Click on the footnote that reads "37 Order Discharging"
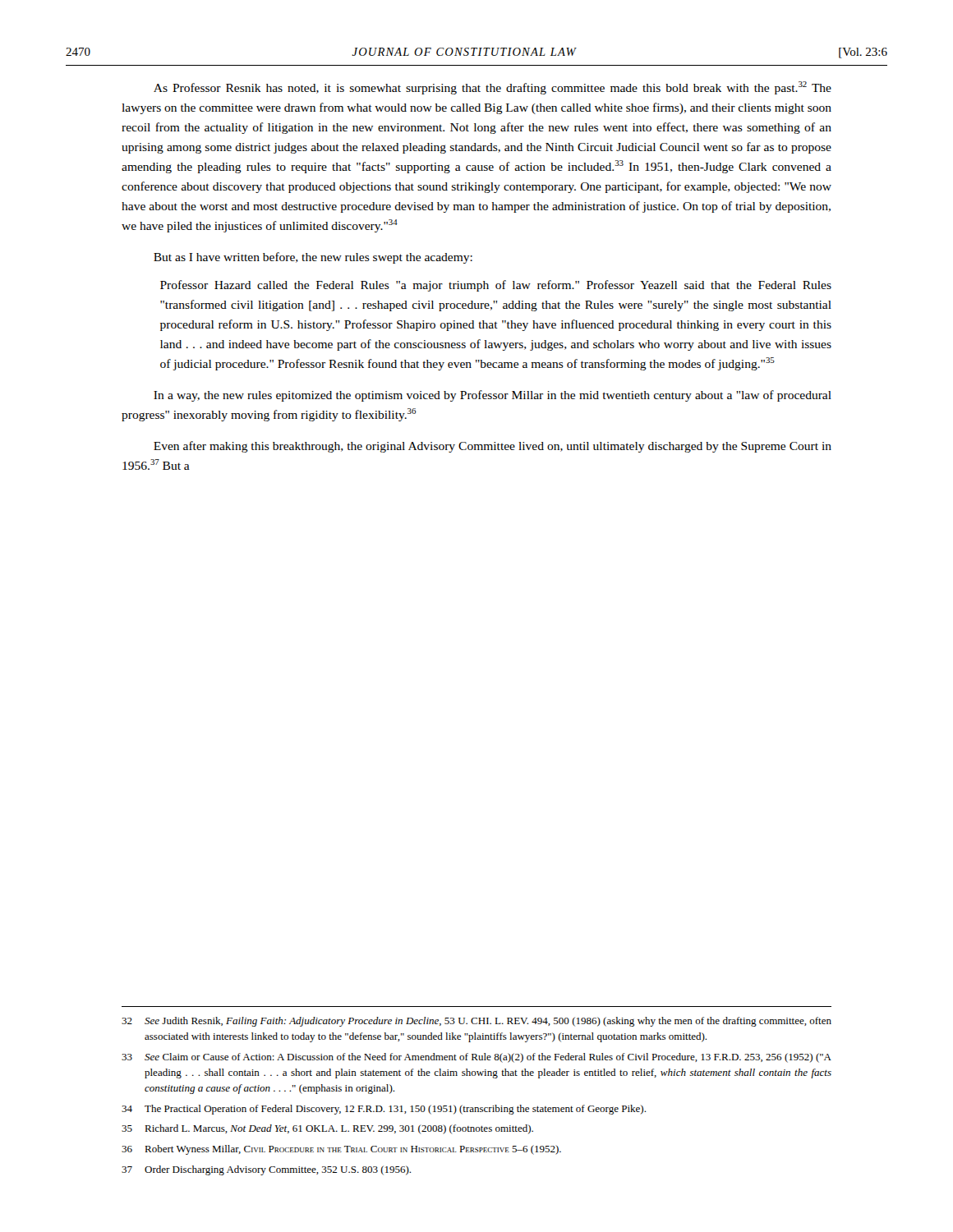The image size is (953, 1232). 266,1170
